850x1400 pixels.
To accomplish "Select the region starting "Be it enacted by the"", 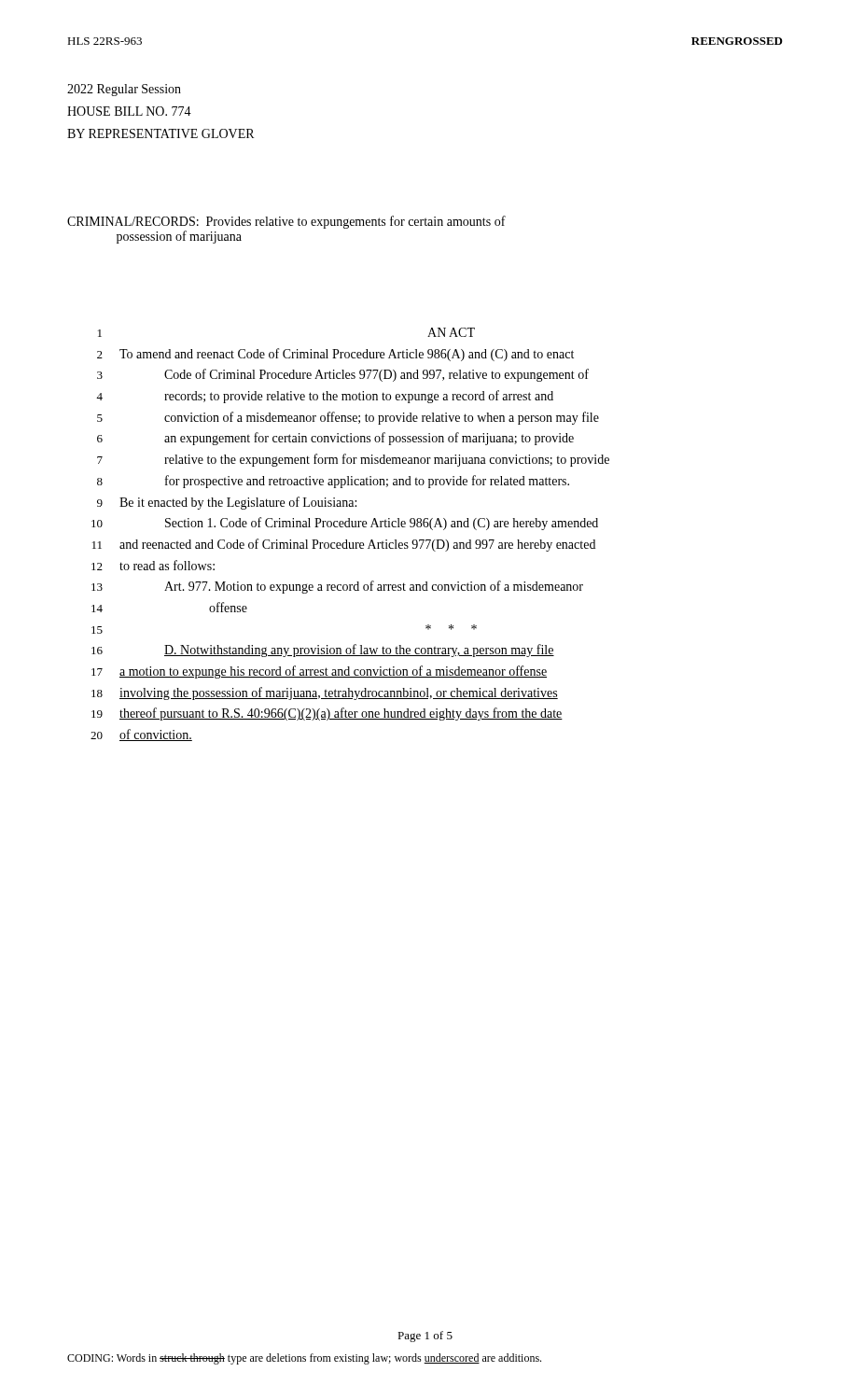I will click(x=239, y=502).
